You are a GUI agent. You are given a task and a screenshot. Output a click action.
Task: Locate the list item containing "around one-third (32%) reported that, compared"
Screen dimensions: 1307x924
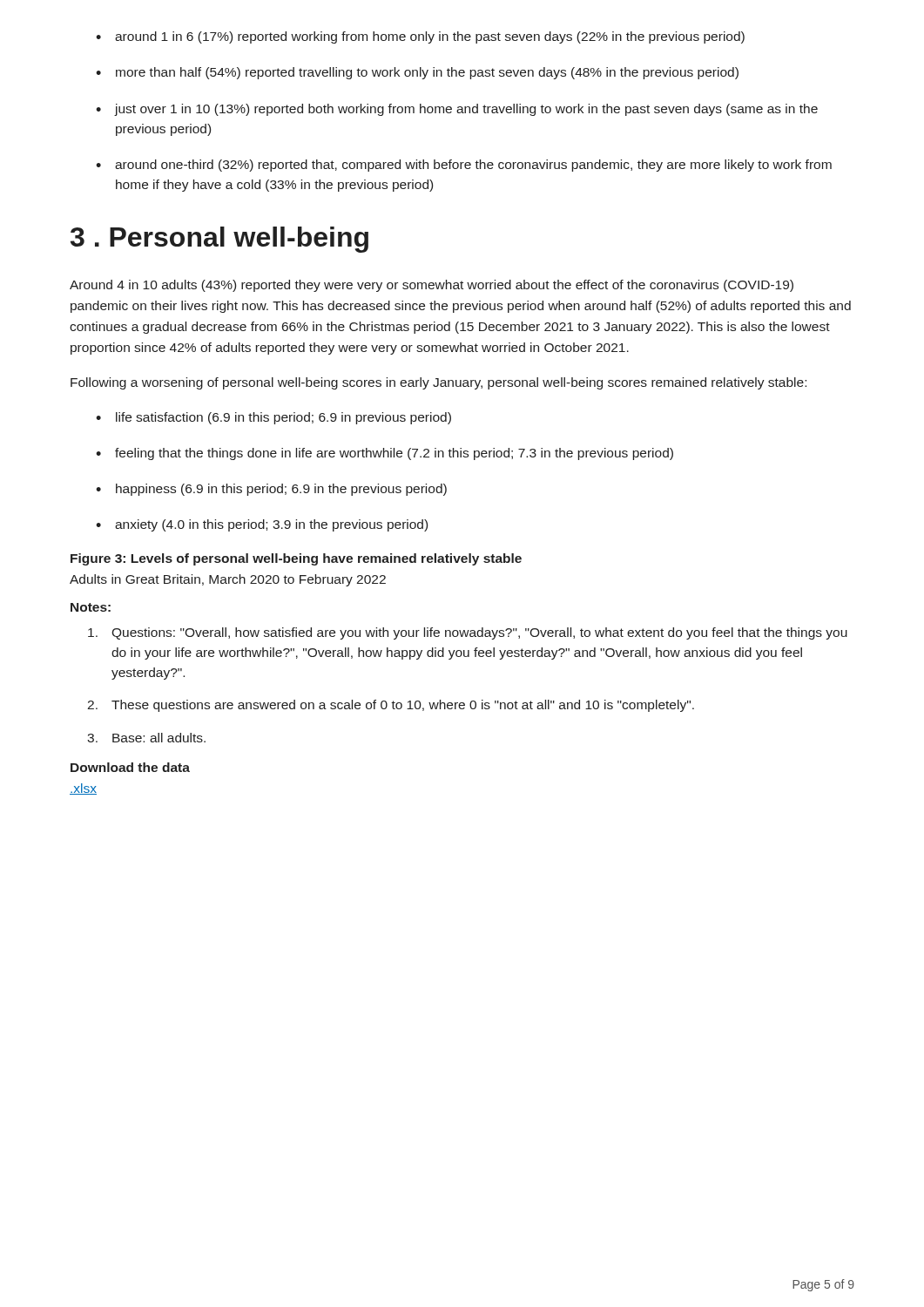click(475, 174)
